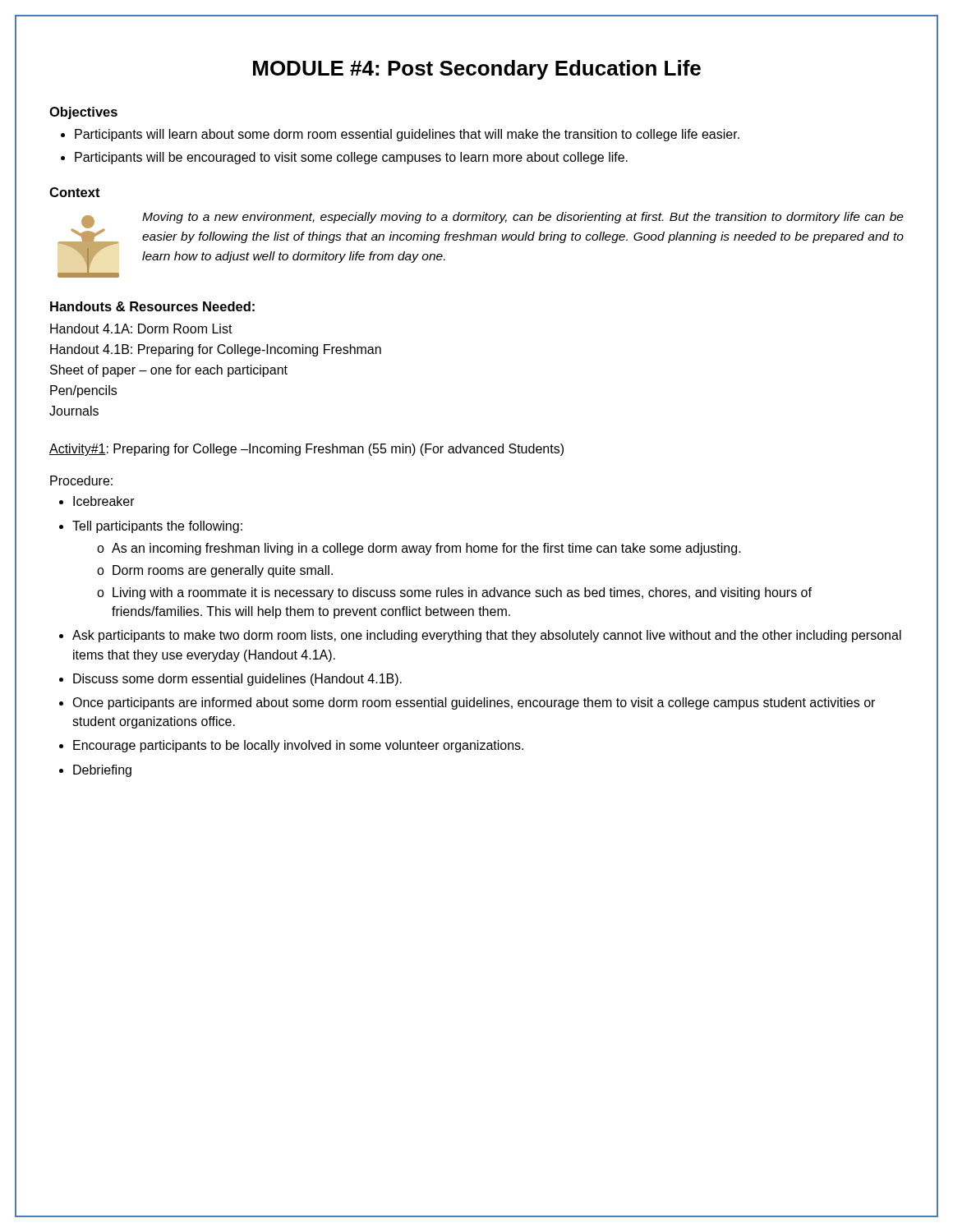Where is the passage that starts "Moving to a"?

coord(523,236)
